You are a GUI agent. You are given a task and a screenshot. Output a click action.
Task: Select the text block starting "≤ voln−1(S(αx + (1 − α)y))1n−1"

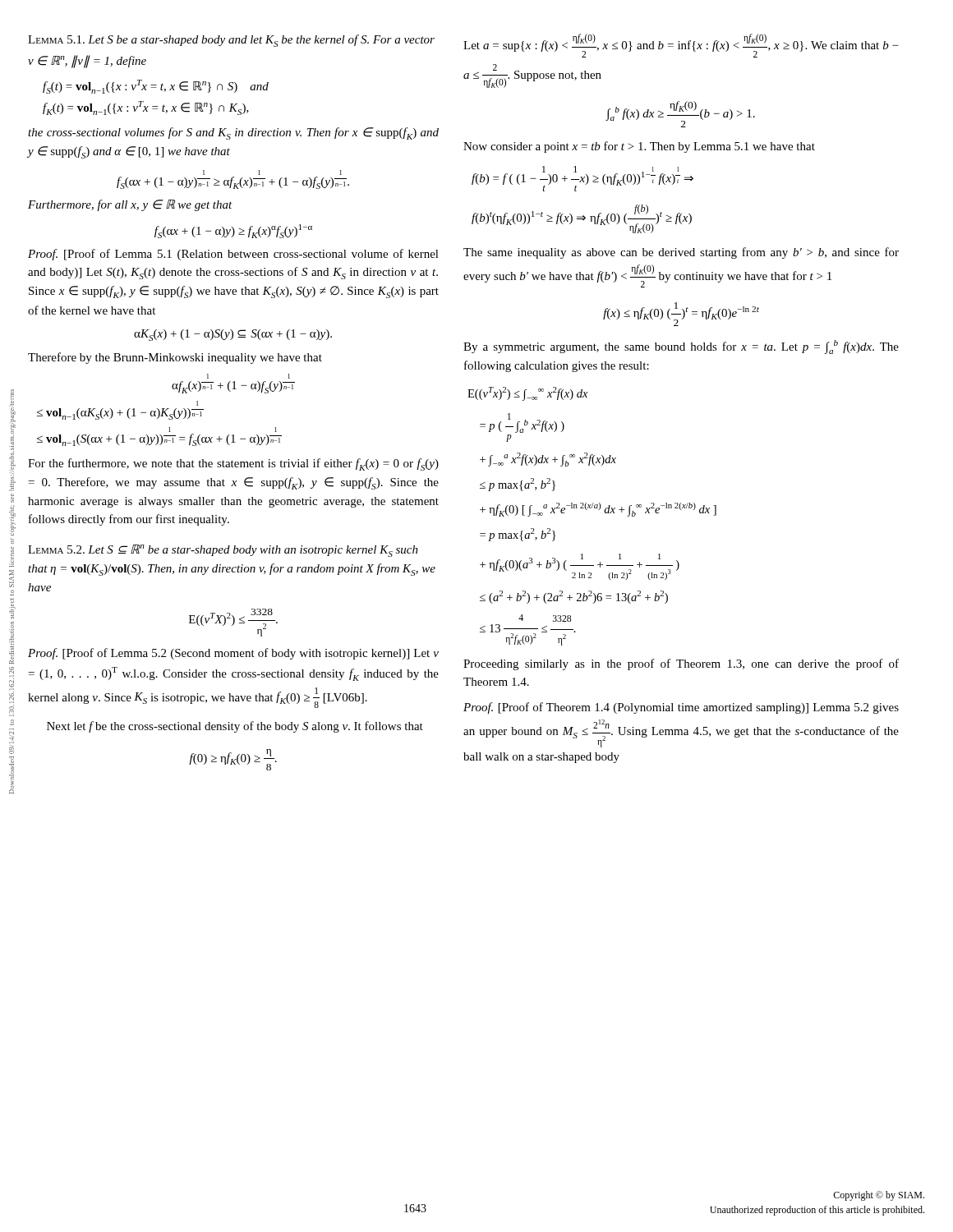coord(159,437)
